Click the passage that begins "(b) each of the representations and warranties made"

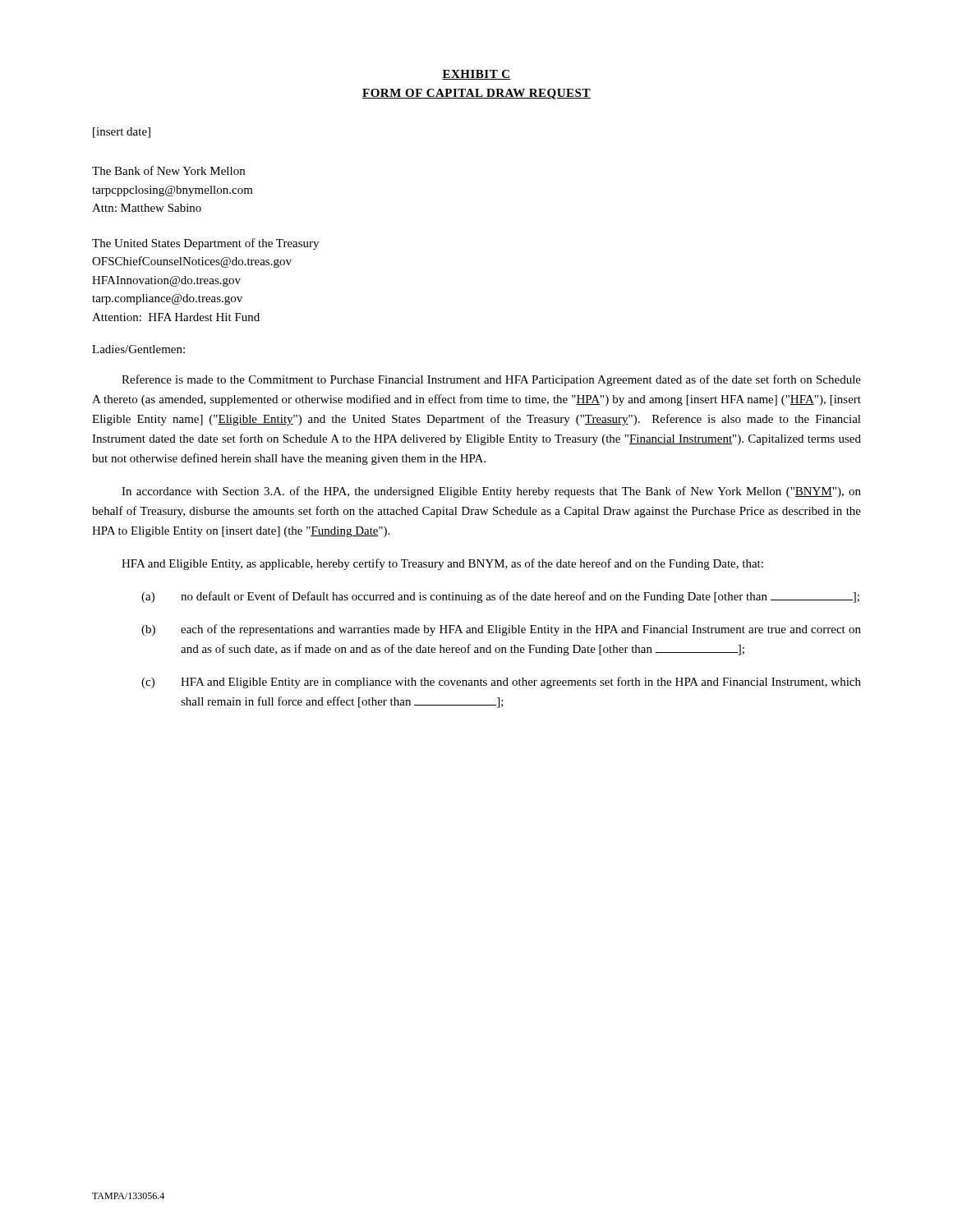click(x=476, y=639)
